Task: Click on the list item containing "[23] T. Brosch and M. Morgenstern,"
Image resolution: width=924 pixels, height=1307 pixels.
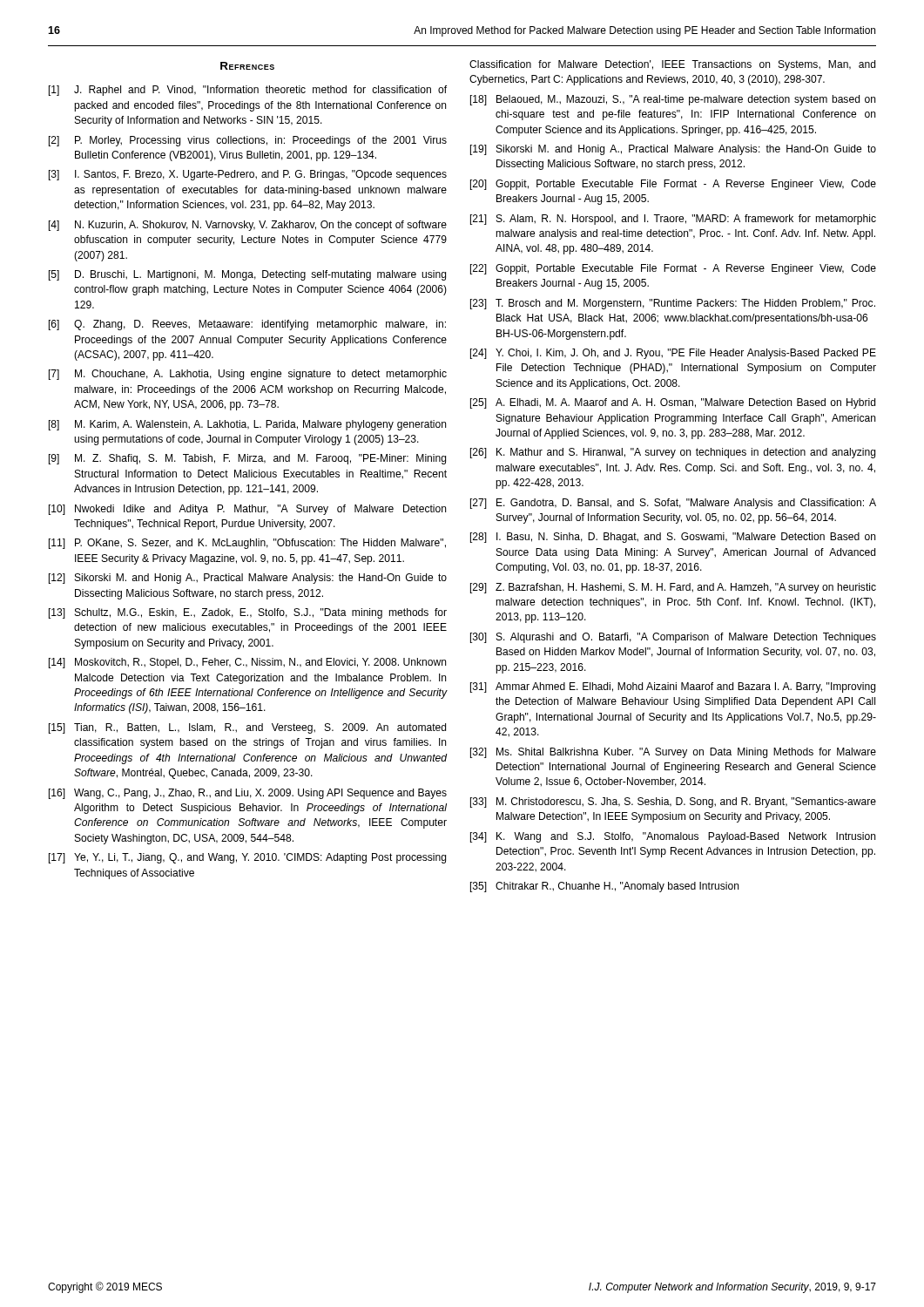Action: click(673, 319)
